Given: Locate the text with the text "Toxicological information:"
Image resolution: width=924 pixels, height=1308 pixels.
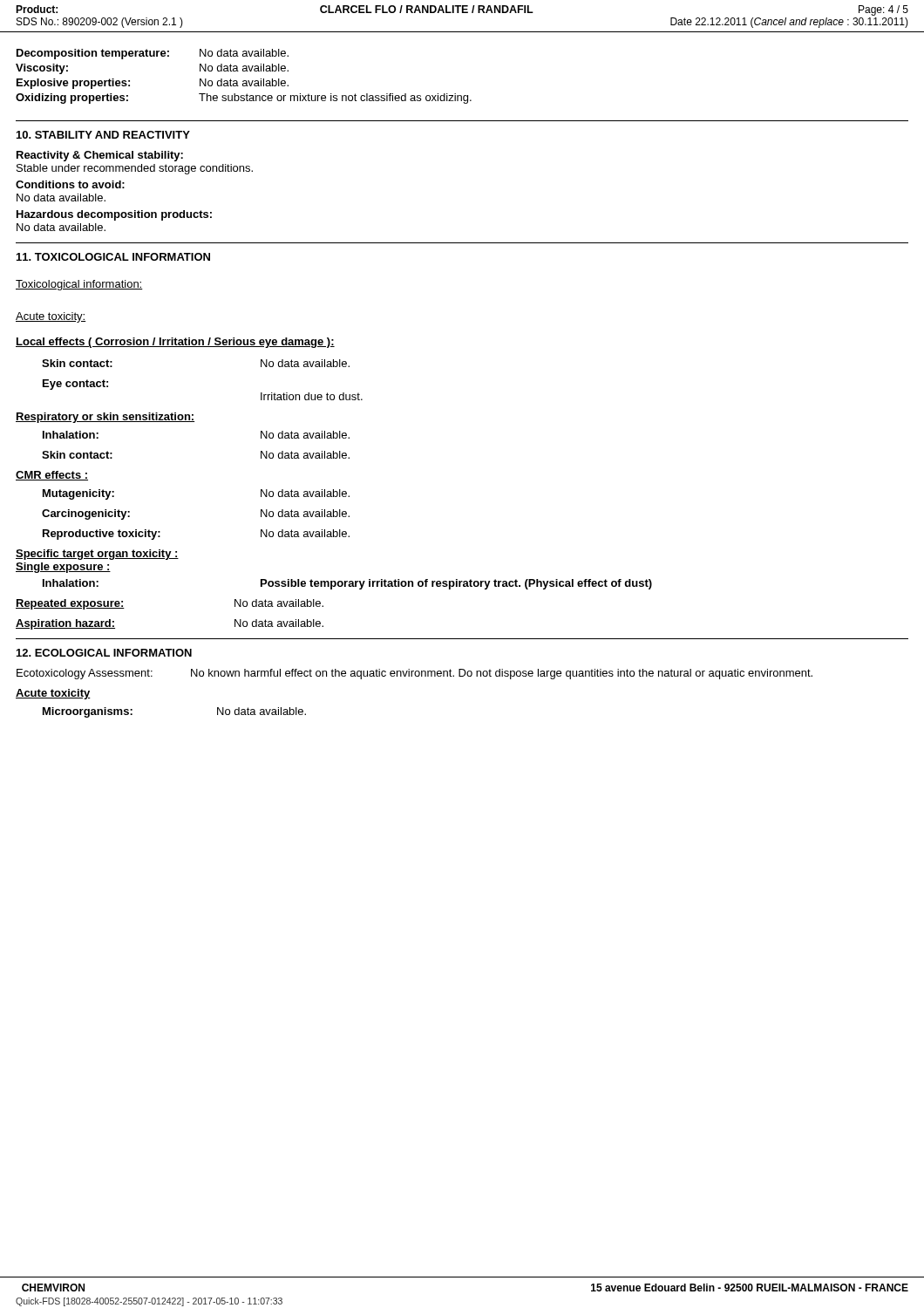Looking at the screenshot, I should pos(79,284).
